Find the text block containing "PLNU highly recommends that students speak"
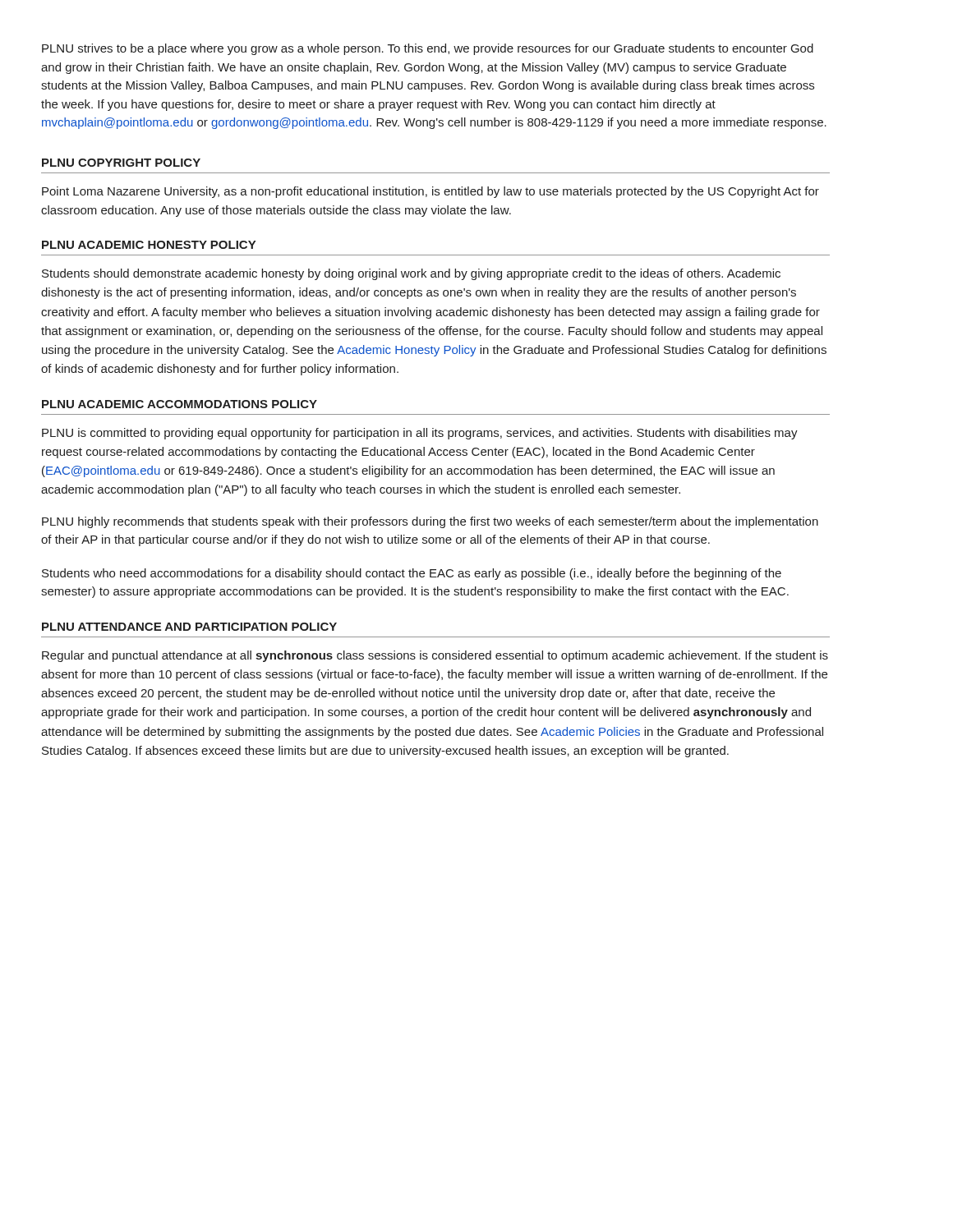The image size is (953, 1232). pyautogui.click(x=430, y=530)
